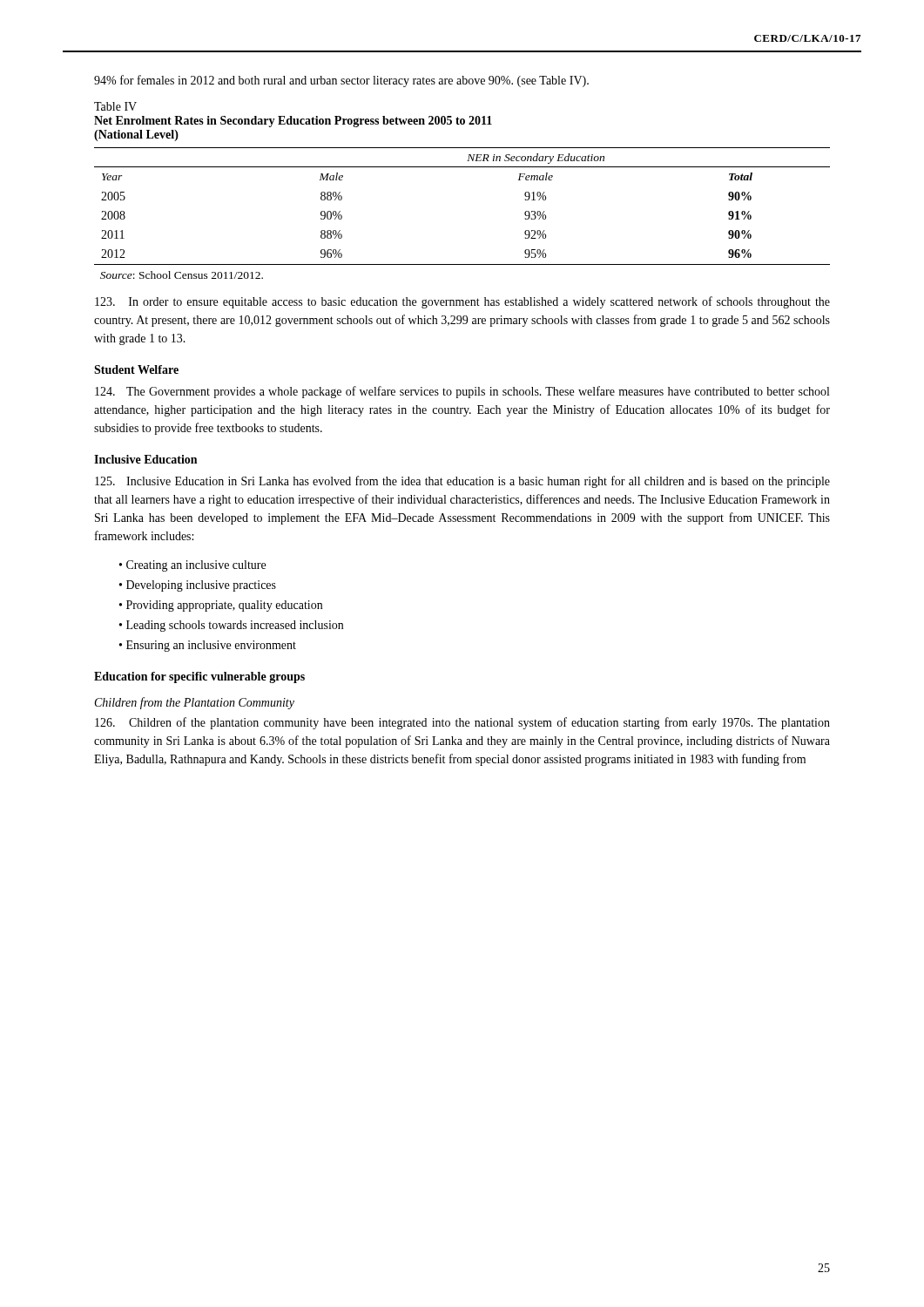Click the passage that begins "The Government provides a"
The height and width of the screenshot is (1307, 924).
[462, 410]
